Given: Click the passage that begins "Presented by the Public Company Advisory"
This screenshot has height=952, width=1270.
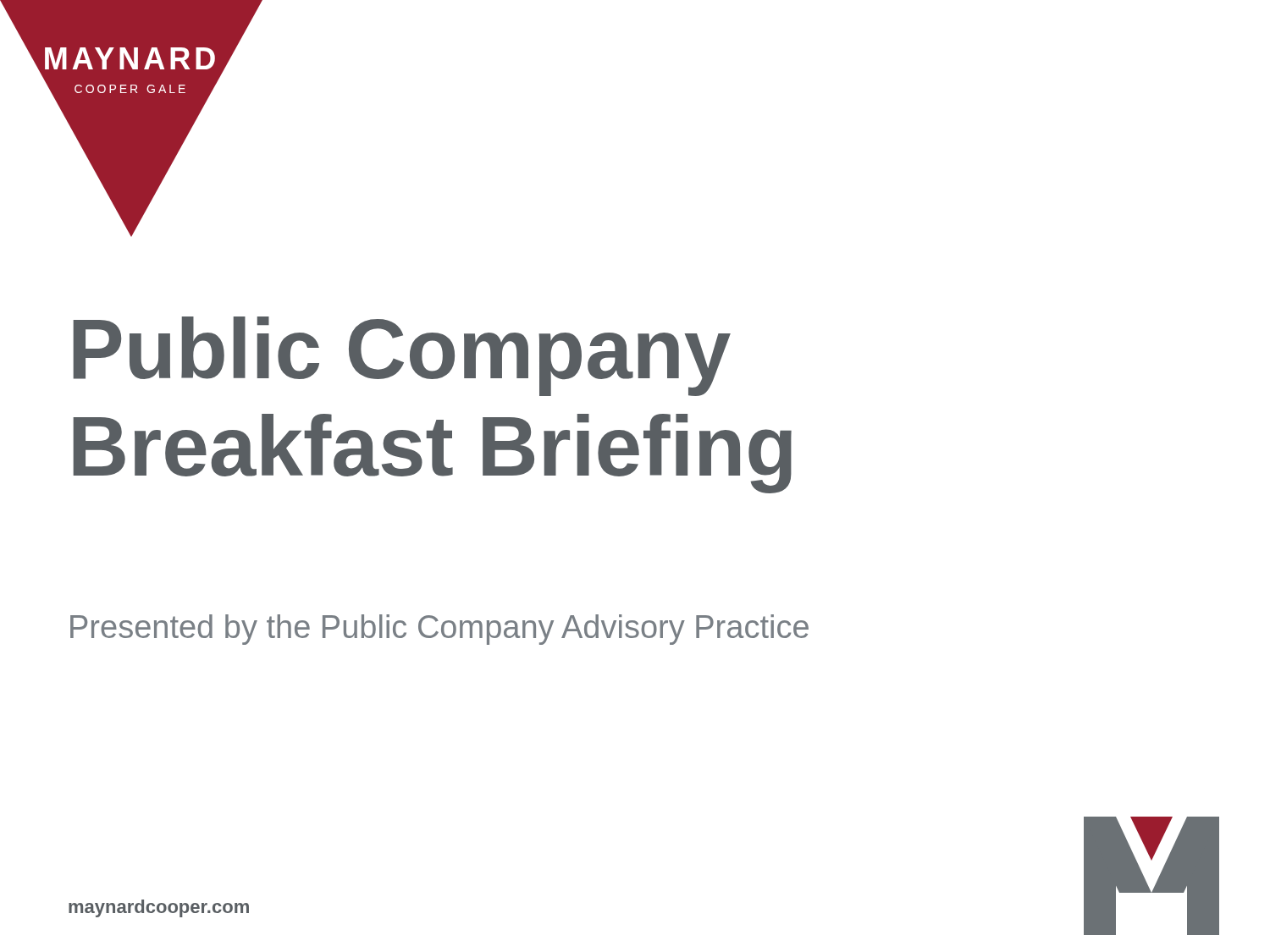Looking at the screenshot, I should (470, 627).
